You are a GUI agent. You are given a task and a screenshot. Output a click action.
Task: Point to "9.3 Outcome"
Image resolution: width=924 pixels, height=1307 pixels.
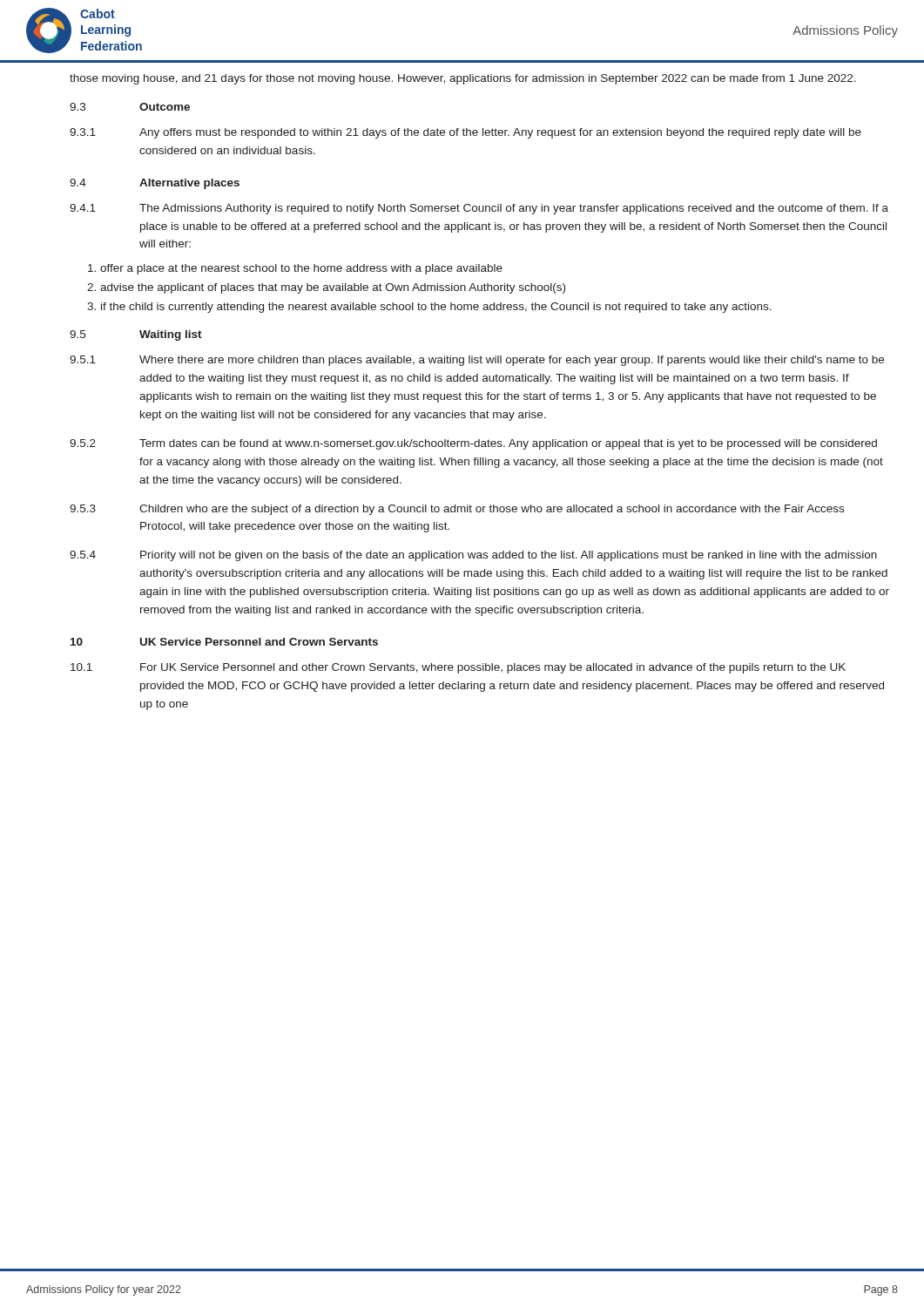pyautogui.click(x=72, y=107)
